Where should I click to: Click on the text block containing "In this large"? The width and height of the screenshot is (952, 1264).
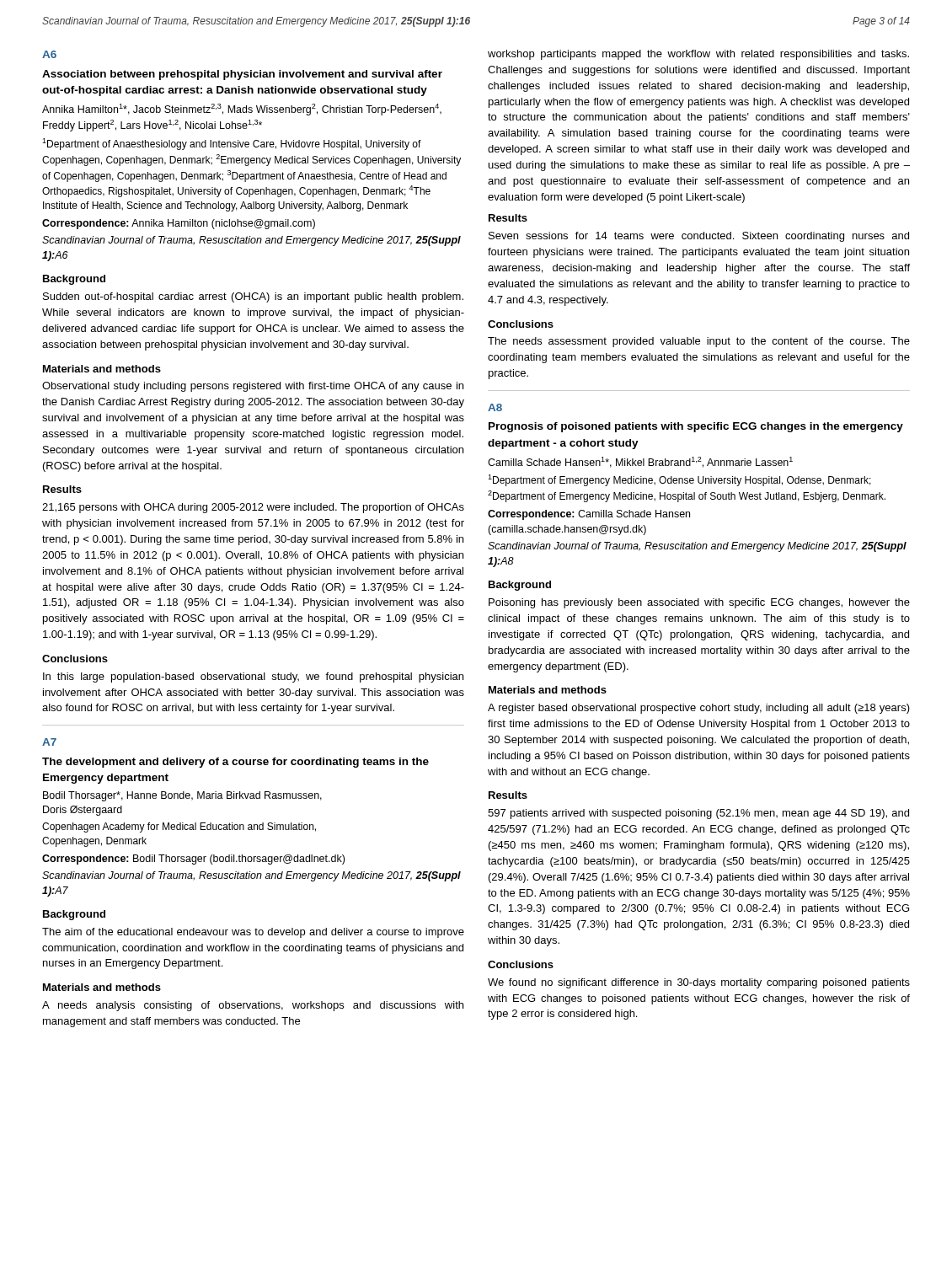click(253, 692)
